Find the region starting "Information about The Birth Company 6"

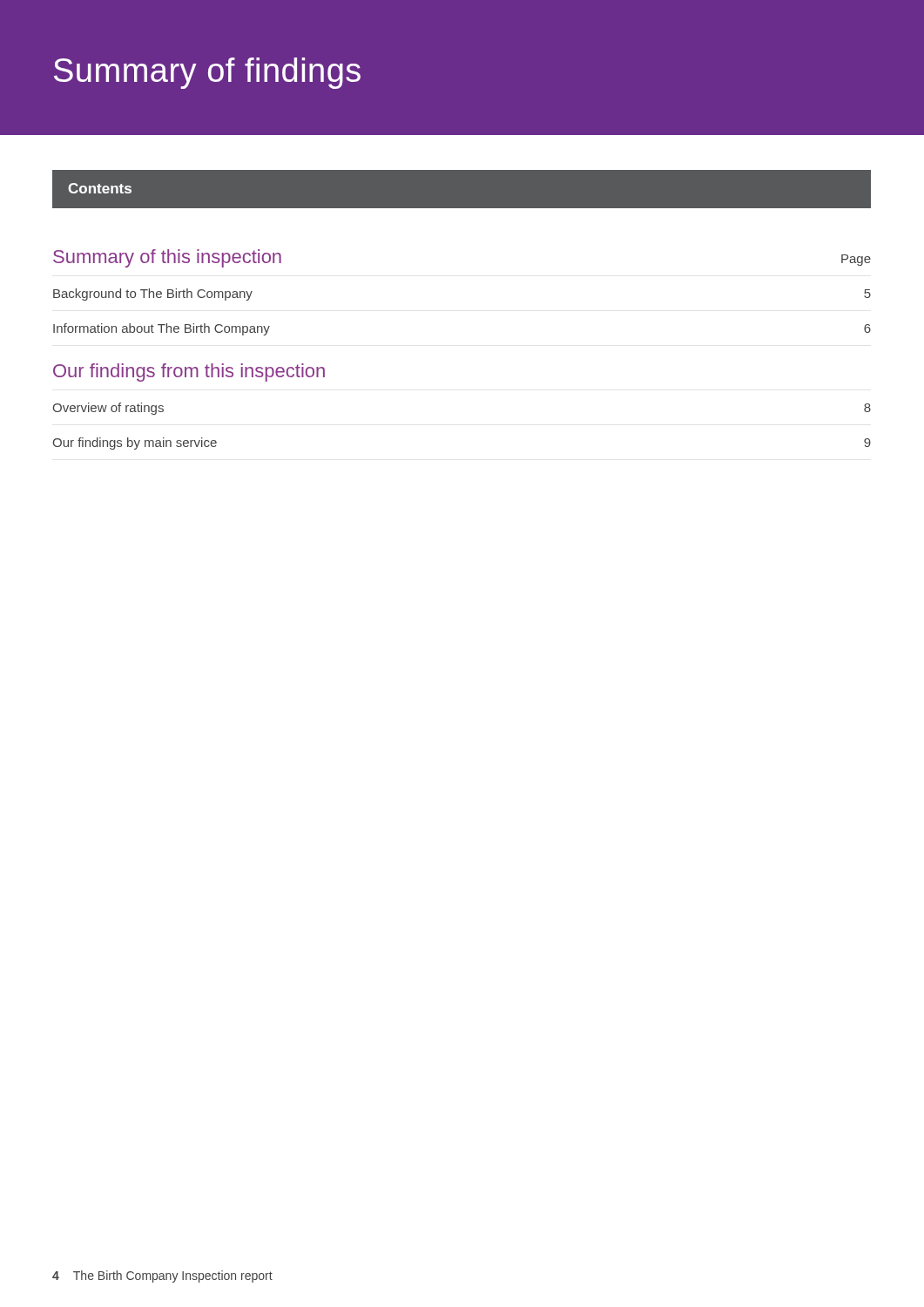pos(162,329)
